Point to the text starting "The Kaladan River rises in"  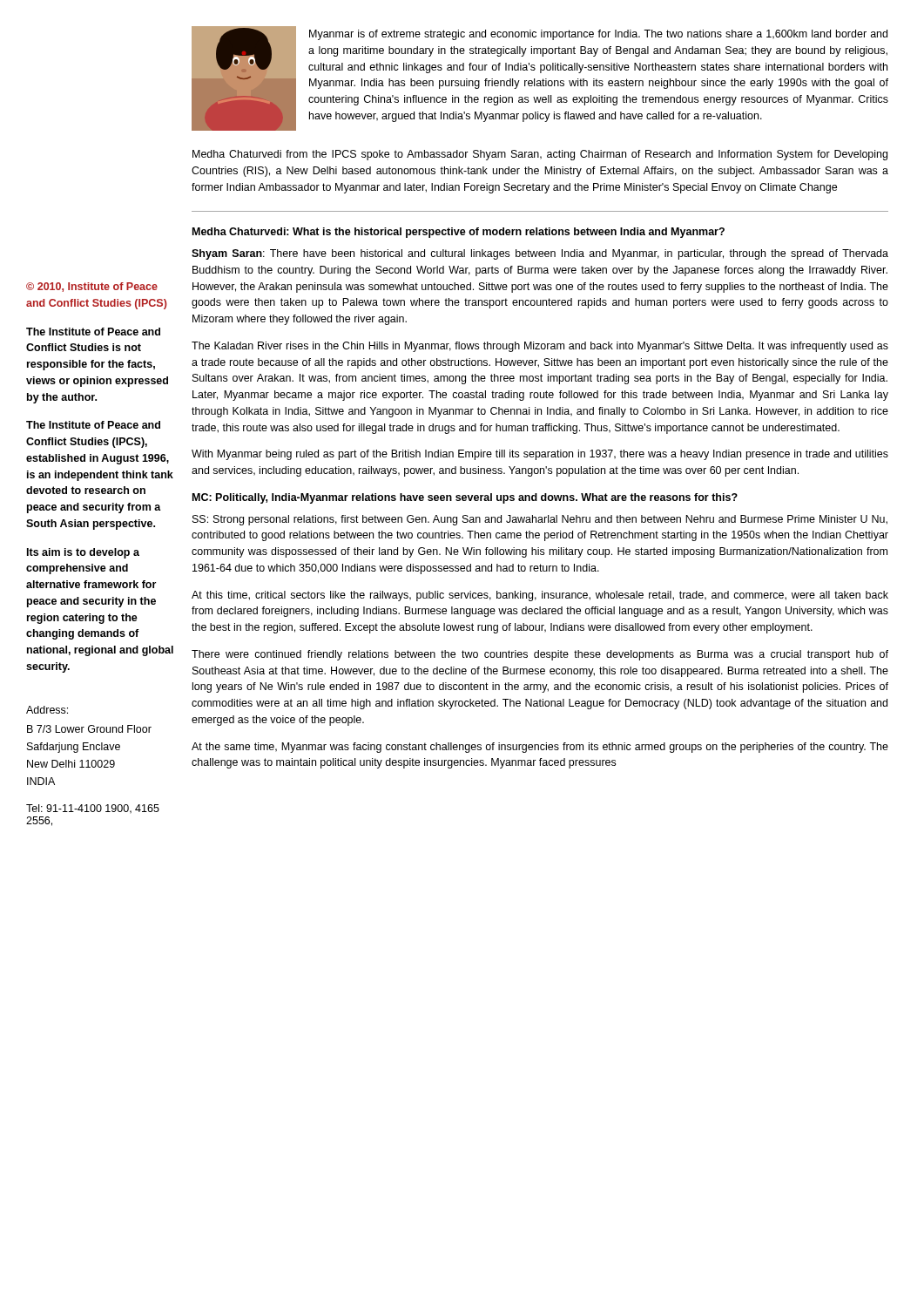pyautogui.click(x=540, y=387)
